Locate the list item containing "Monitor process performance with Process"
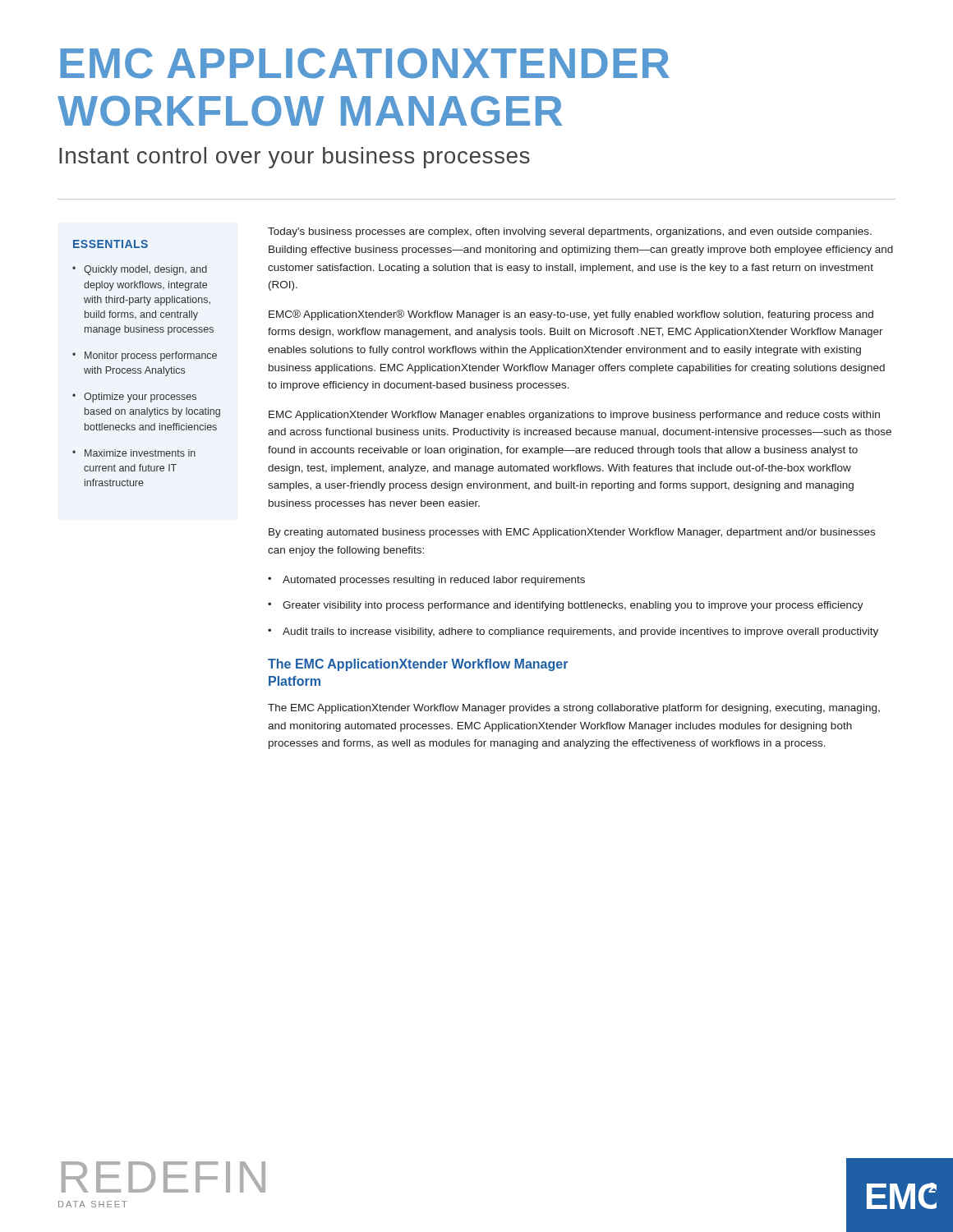 tap(151, 363)
